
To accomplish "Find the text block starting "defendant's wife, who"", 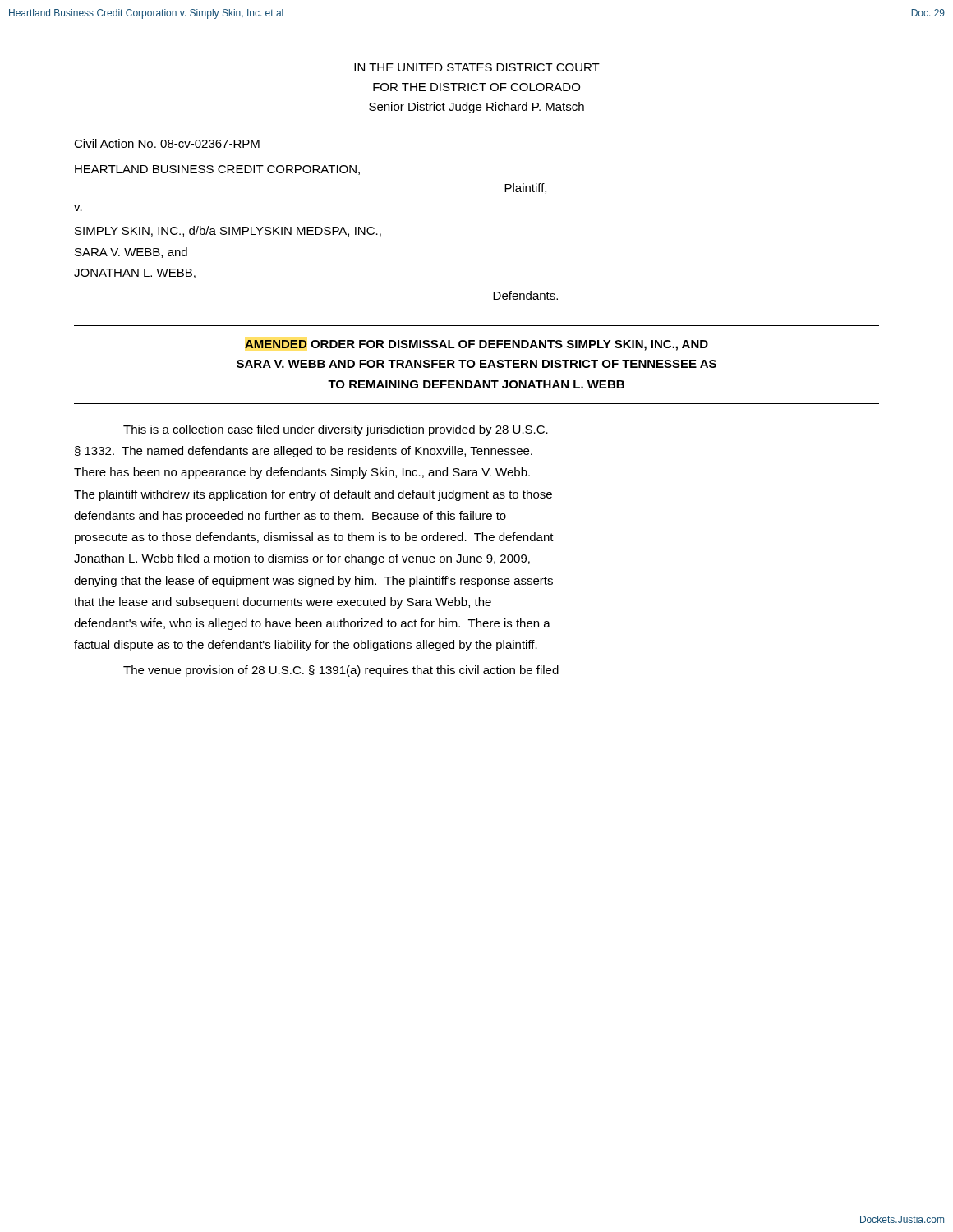I will (x=312, y=623).
